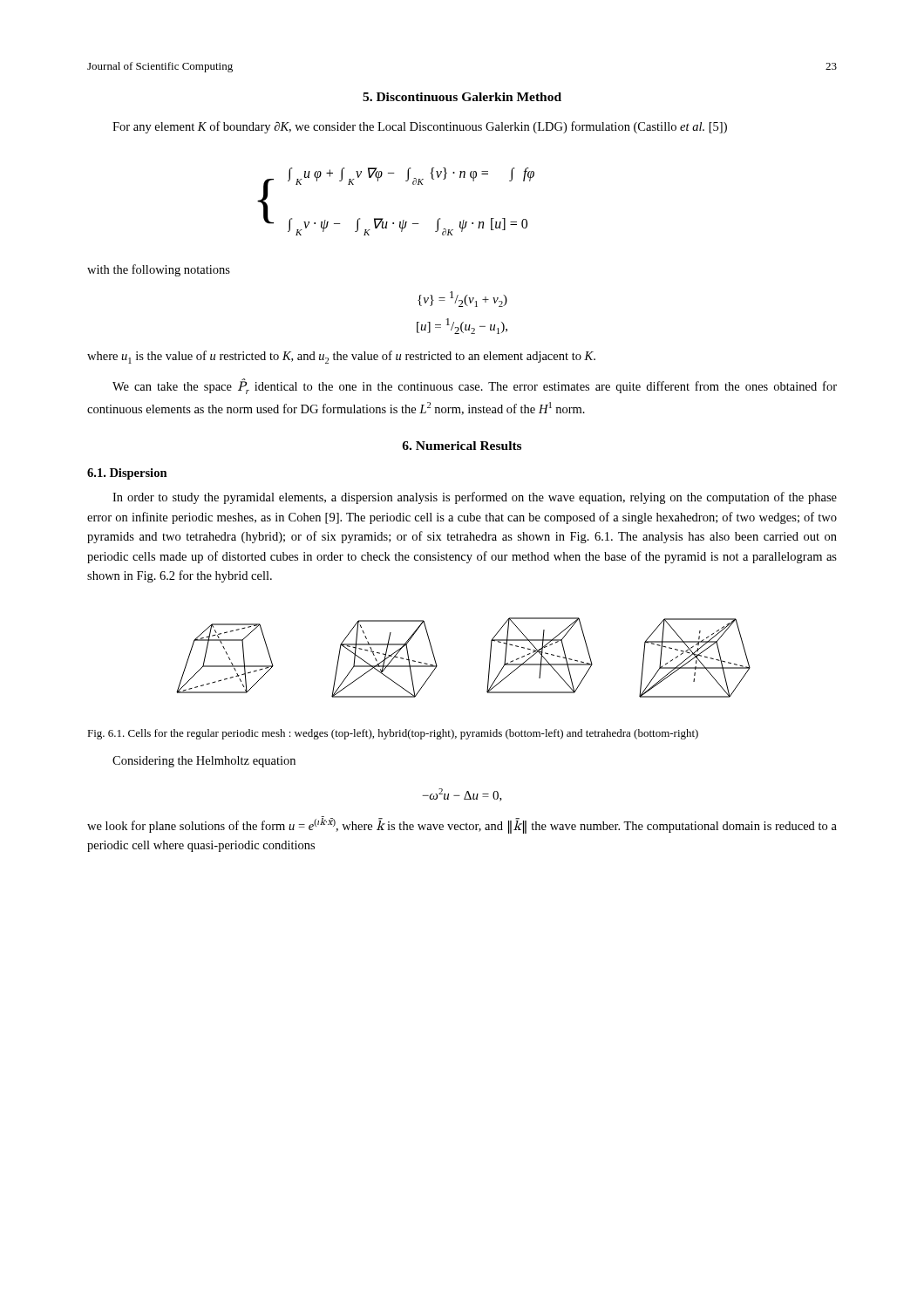Select the region starting "{ ∫ K u φ"
This screenshot has width=924, height=1308.
point(462,198)
